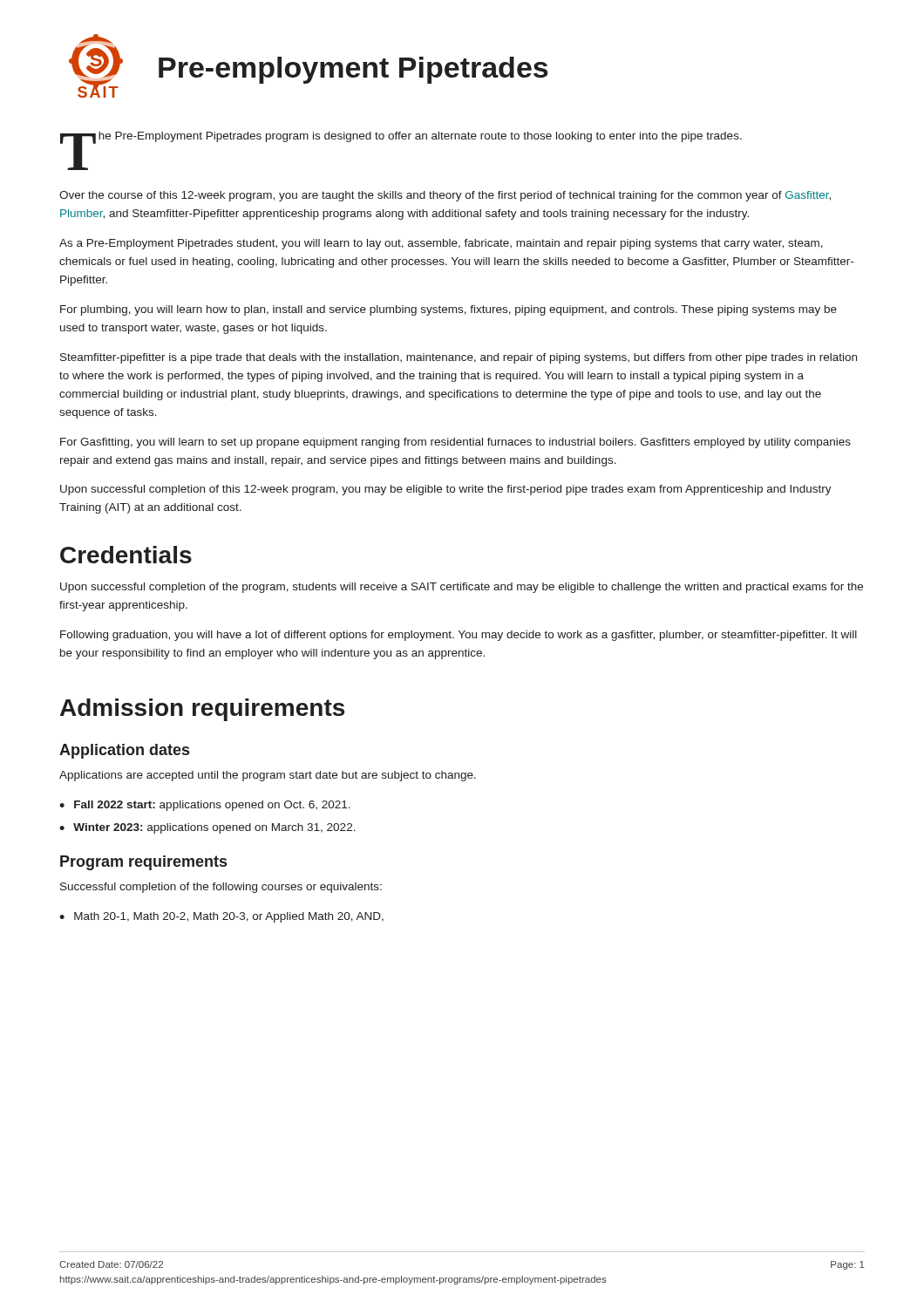The width and height of the screenshot is (924, 1308).
Task: Locate the block of text that opens with "• Math 20-1, Math 20-2,"
Action: coord(222,917)
